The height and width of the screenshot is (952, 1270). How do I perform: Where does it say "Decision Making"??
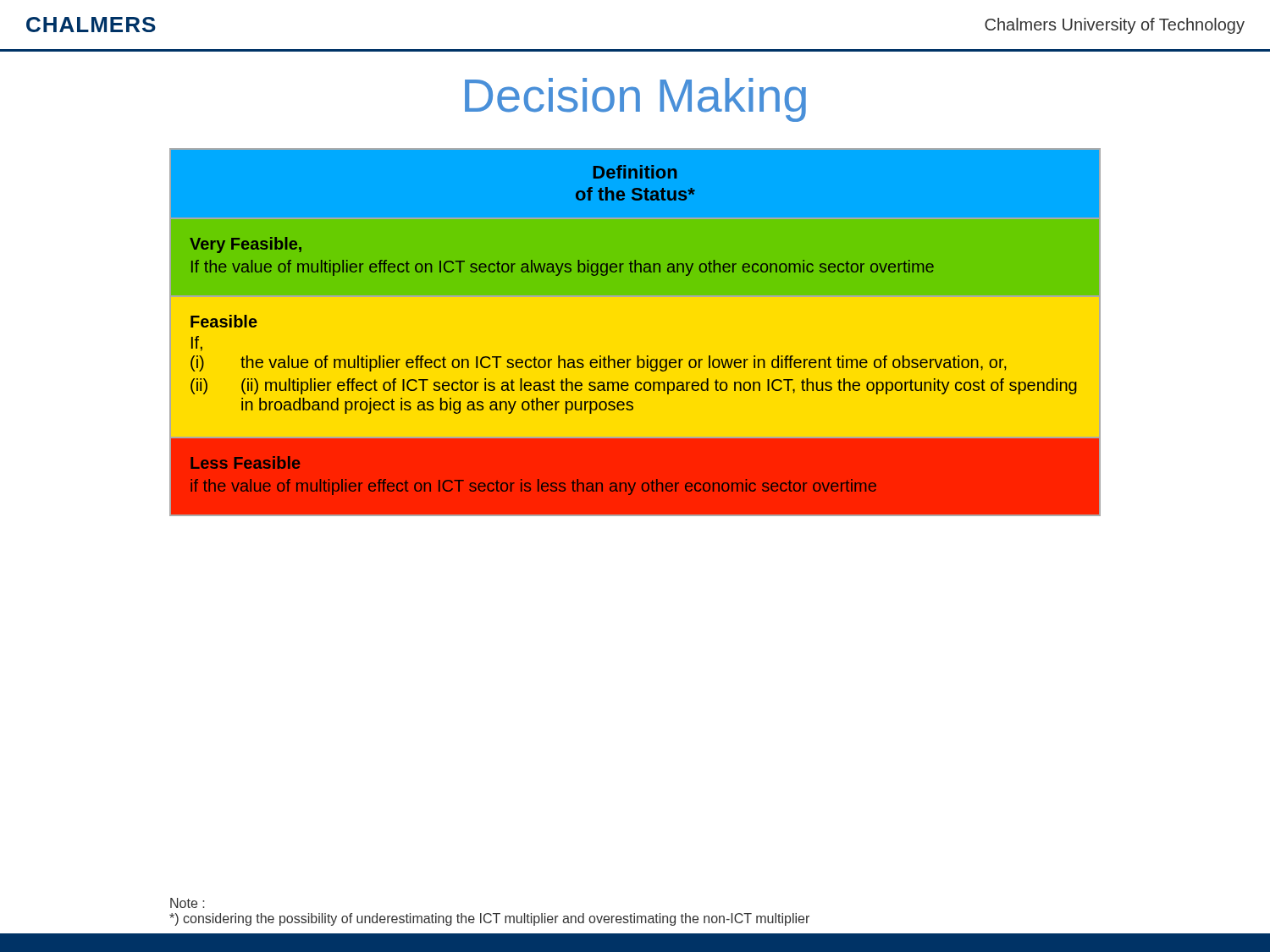coord(635,95)
